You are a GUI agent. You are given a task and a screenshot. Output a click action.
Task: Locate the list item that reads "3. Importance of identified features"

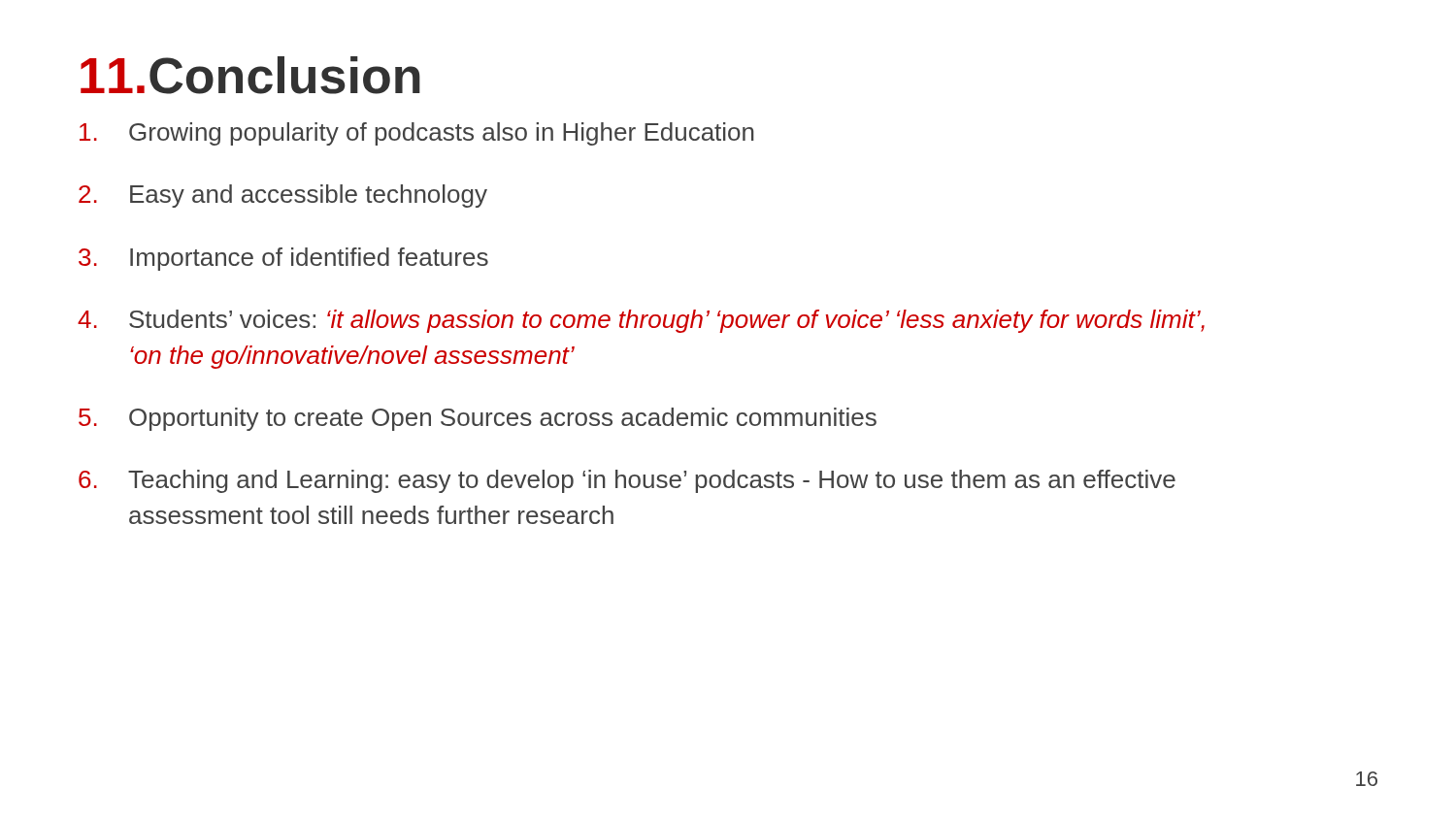283,259
